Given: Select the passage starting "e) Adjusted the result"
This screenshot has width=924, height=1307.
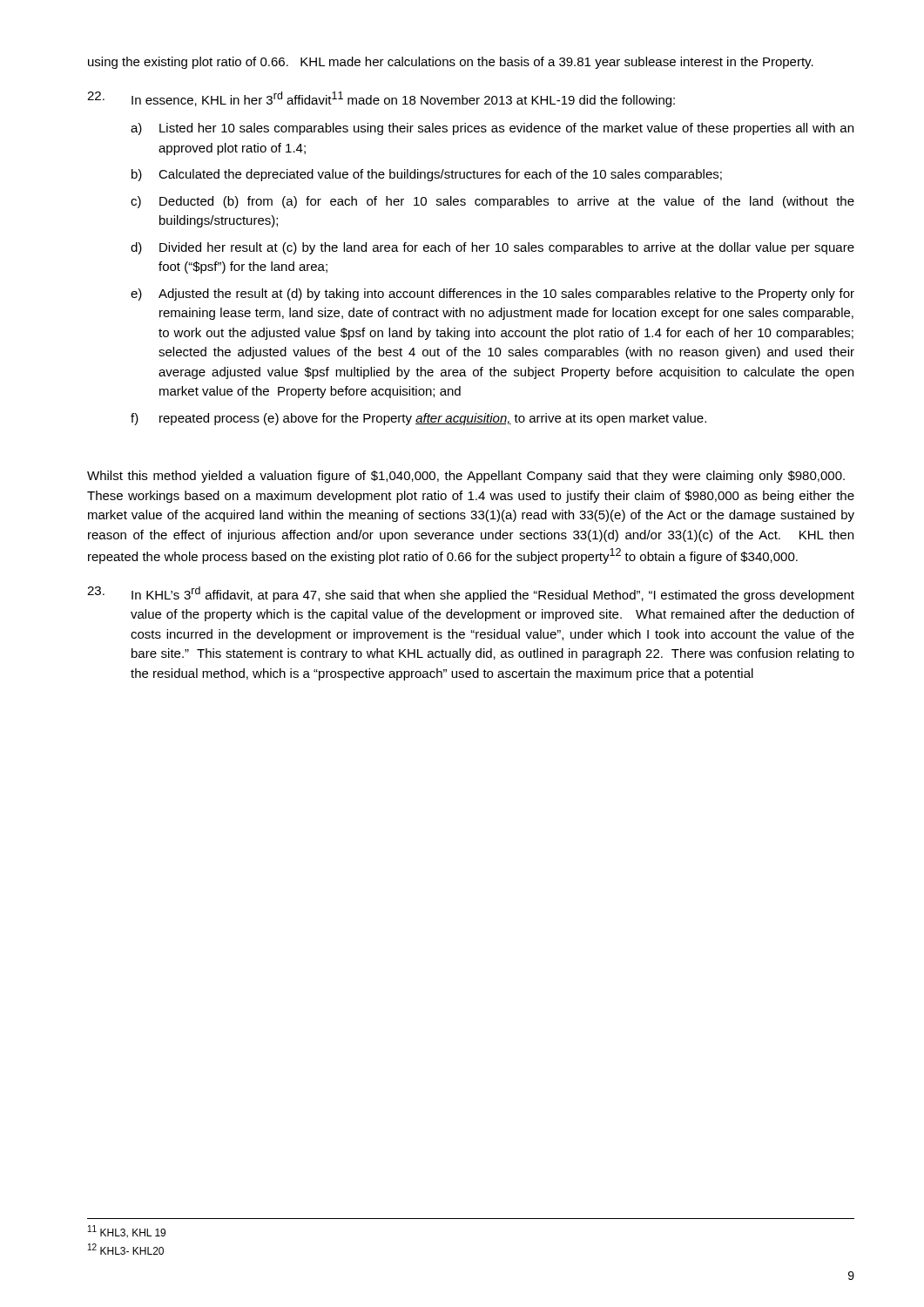Looking at the screenshot, I should click(x=492, y=342).
